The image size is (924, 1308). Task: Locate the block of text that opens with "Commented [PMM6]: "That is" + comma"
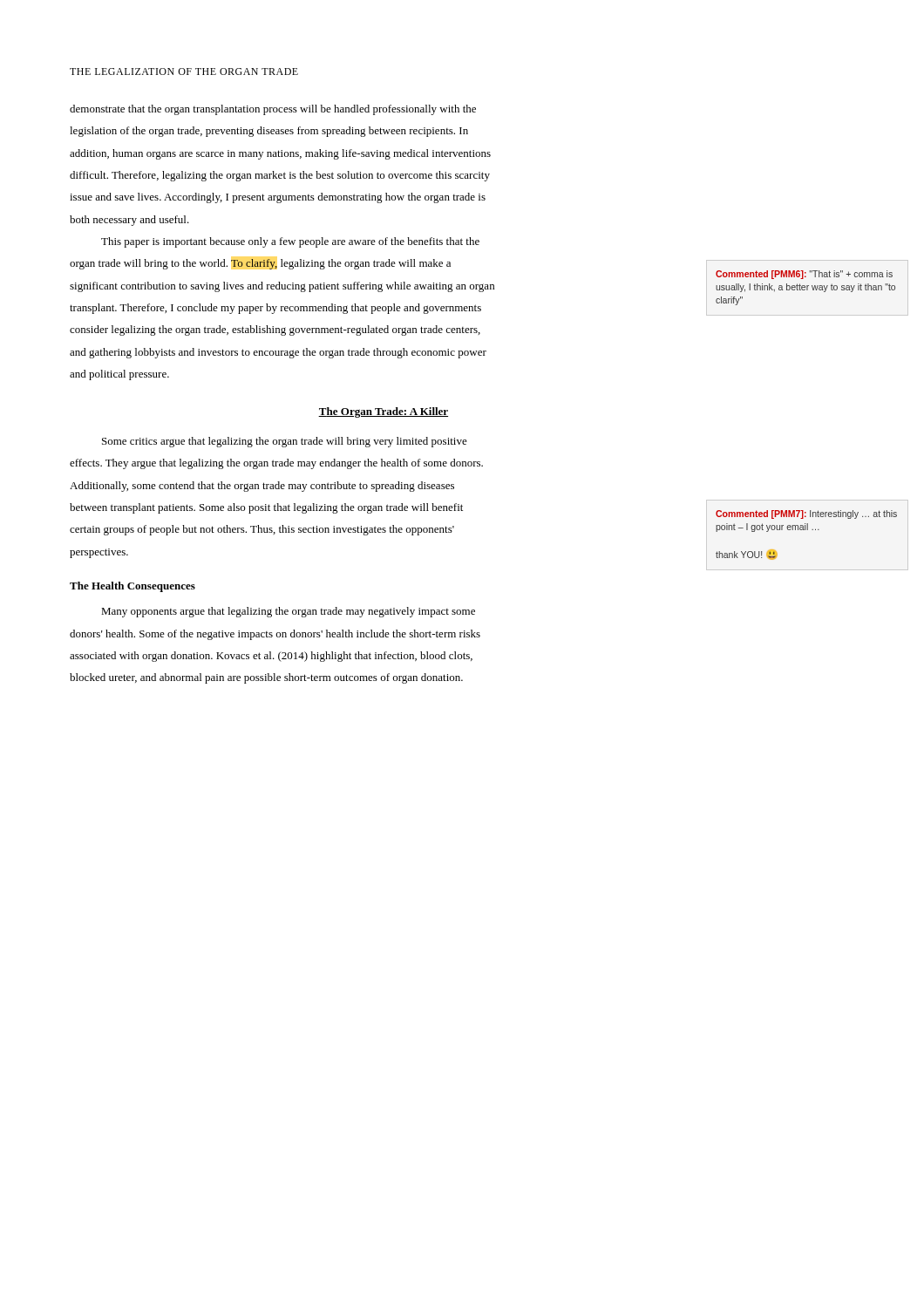(x=806, y=287)
